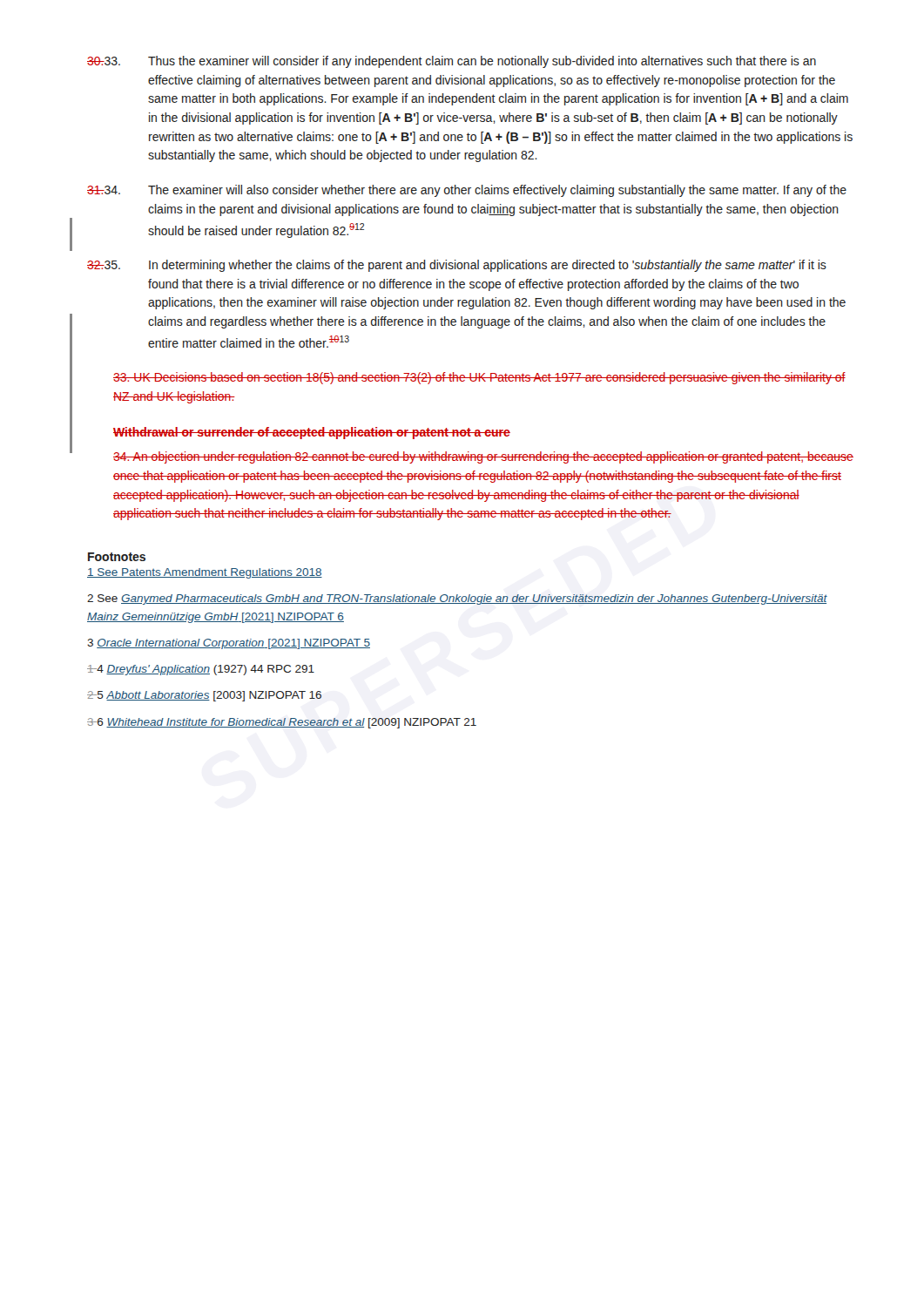Image resolution: width=924 pixels, height=1307 pixels.
Task: Click on the block starting "2 See Ganymed Pharmaceuticals GmbH and TRON-Translationale Onkologie"
Action: coord(457,607)
